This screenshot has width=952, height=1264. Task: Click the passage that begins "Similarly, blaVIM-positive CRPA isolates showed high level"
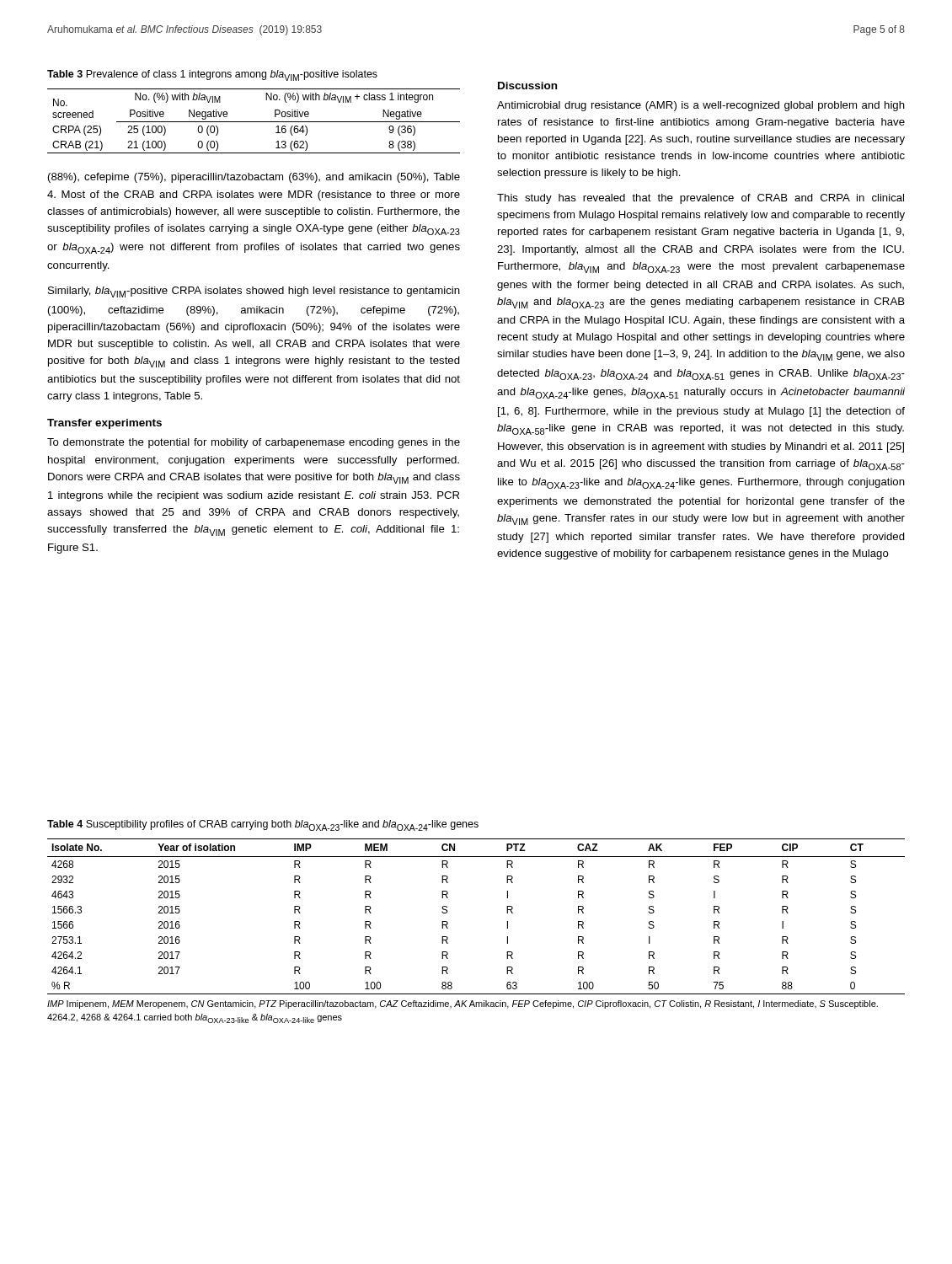coord(254,344)
